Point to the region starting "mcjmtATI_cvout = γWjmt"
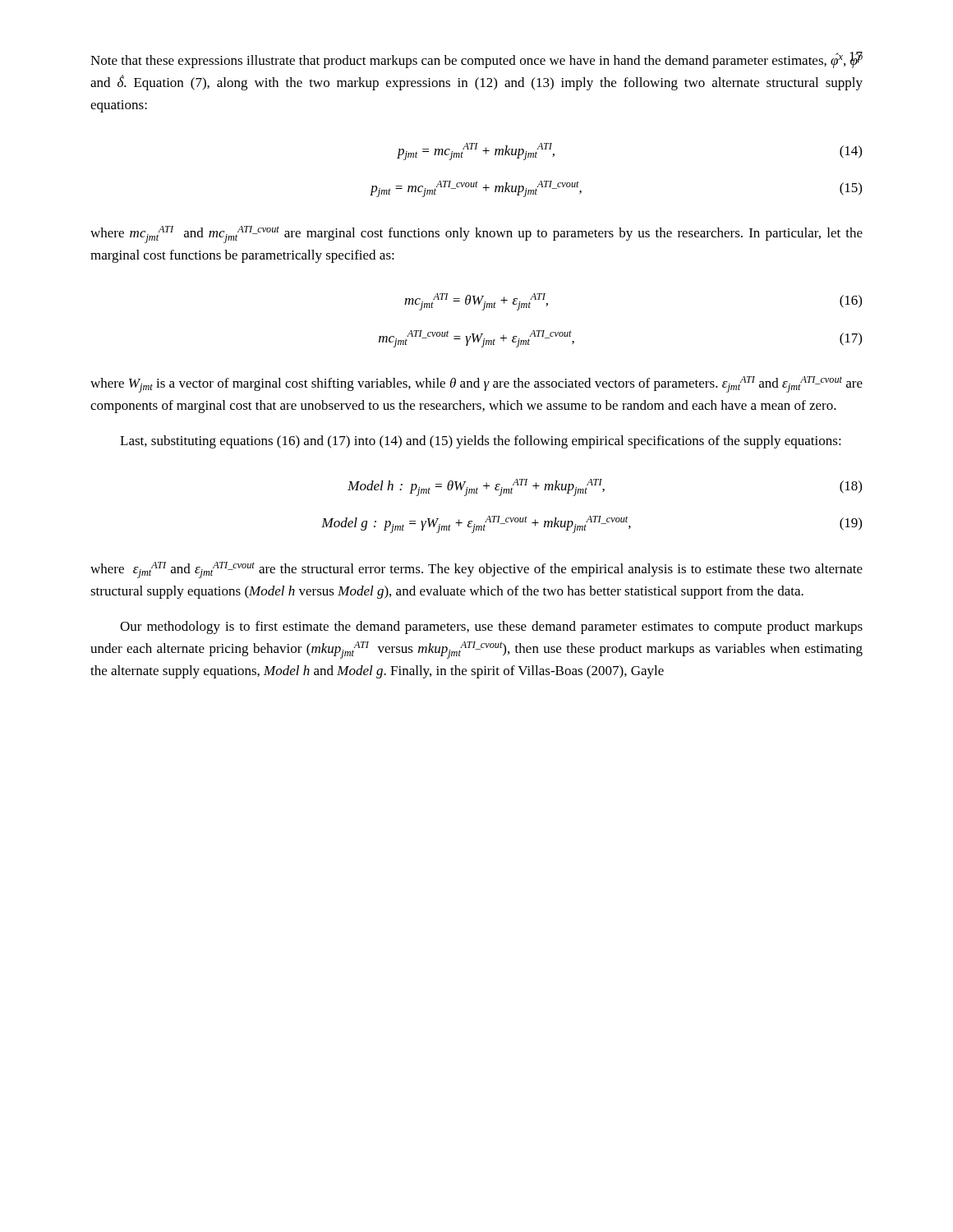Screen dimensions: 1232x953 click(474, 339)
